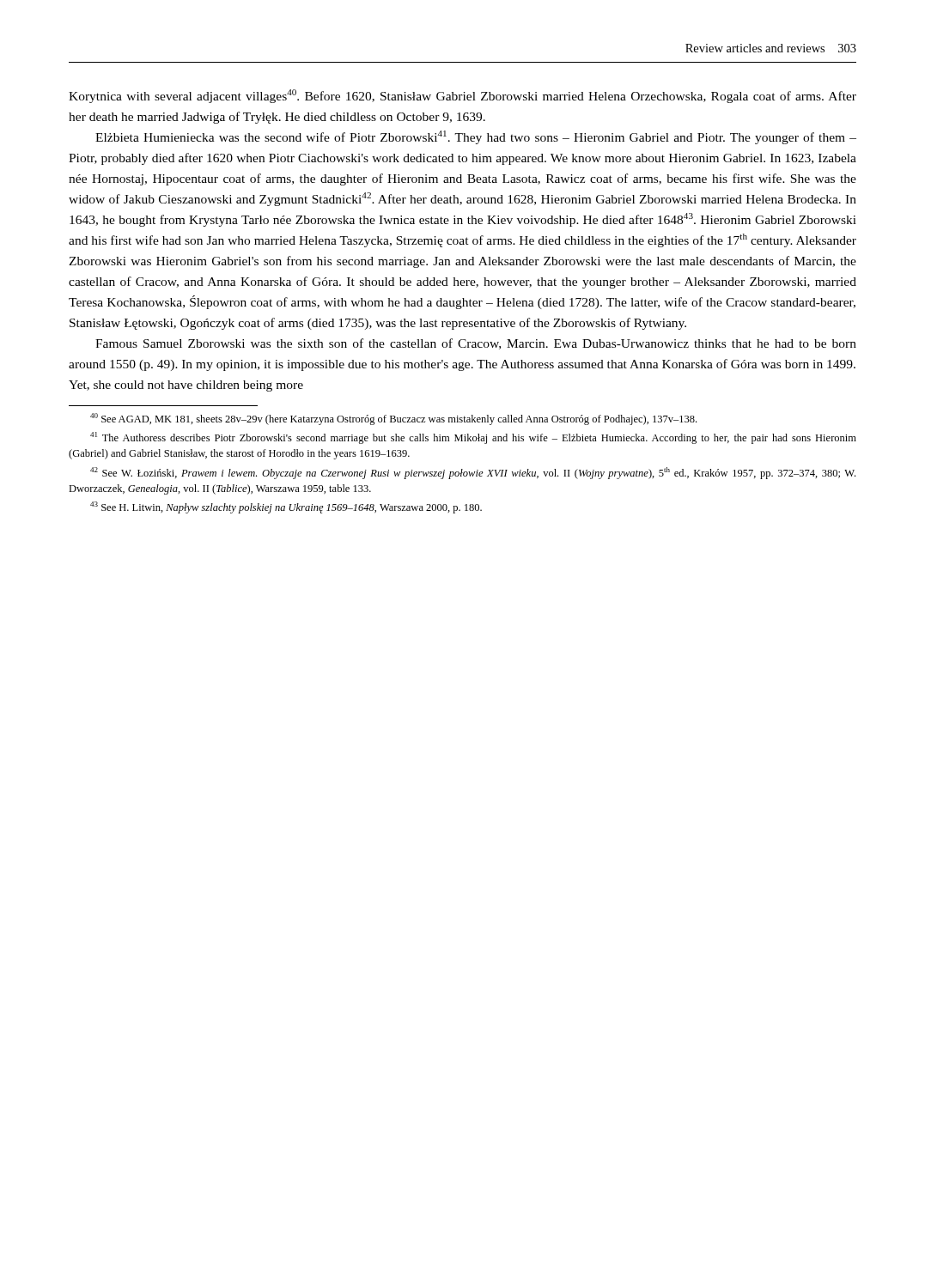Click the passage that begins "40 See AGAD, MK 181,"
The width and height of the screenshot is (925, 1288).
click(x=462, y=419)
